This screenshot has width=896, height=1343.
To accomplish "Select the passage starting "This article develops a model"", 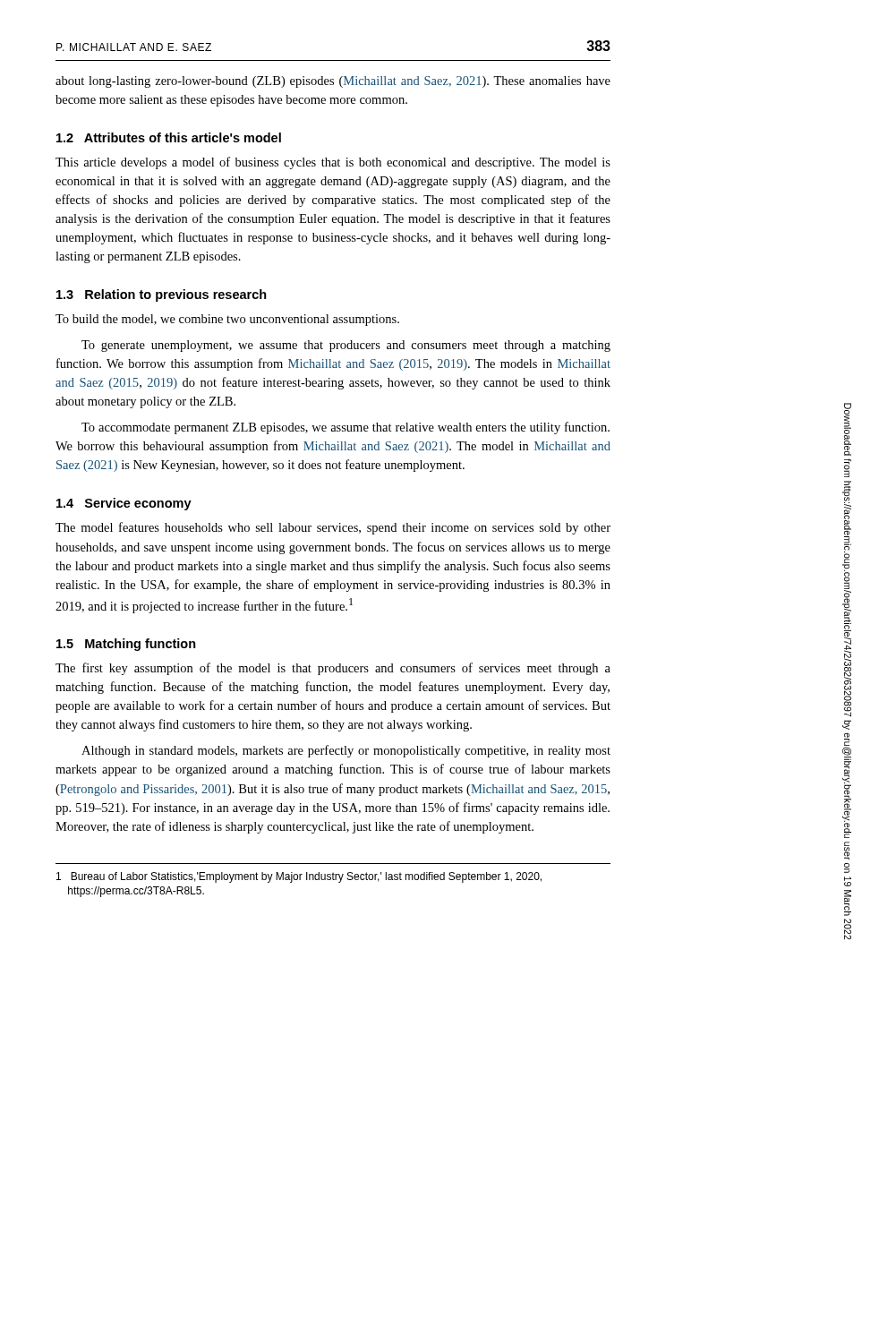I will pyautogui.click(x=333, y=210).
